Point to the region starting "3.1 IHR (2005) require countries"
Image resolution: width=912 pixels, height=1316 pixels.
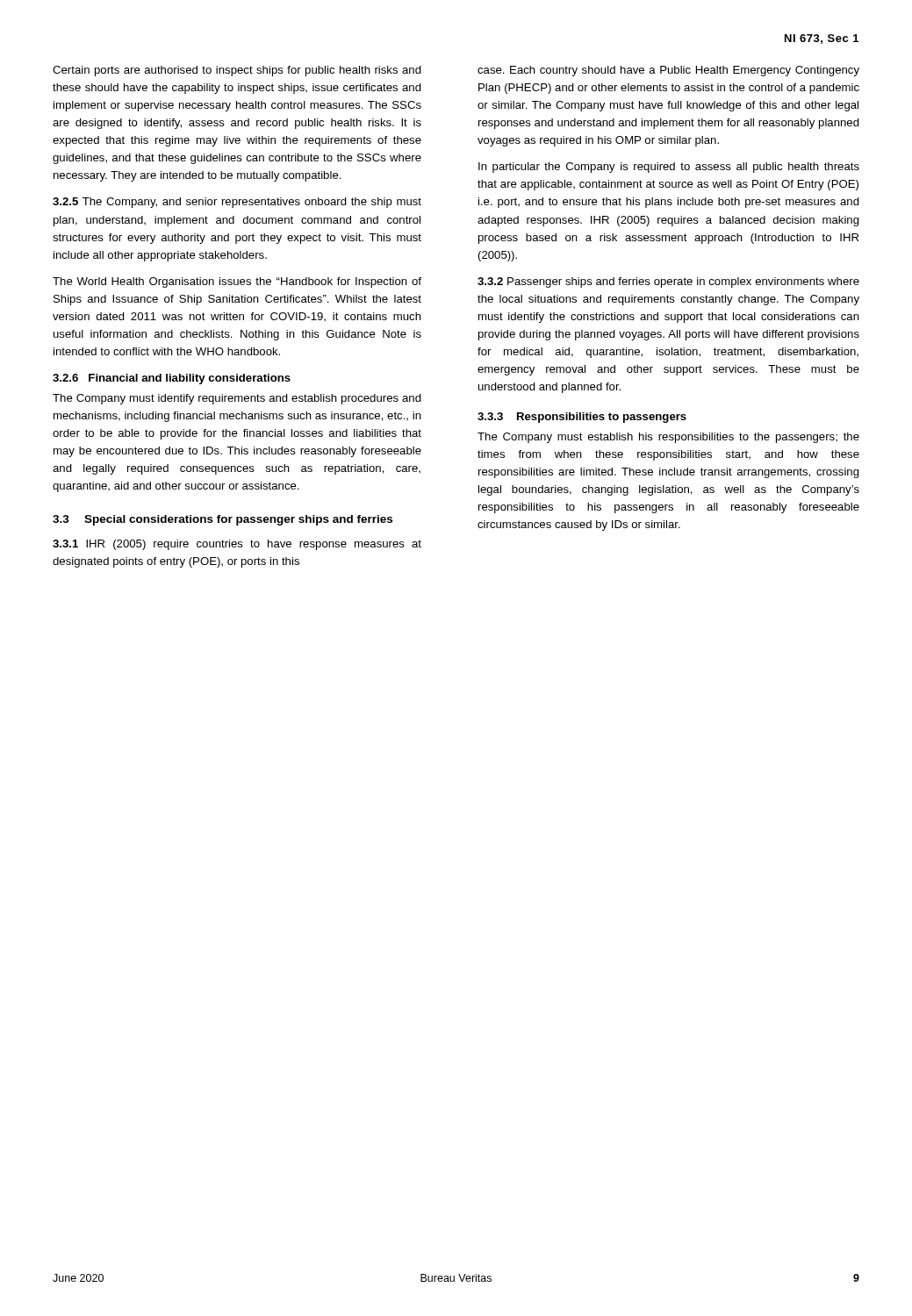click(237, 552)
